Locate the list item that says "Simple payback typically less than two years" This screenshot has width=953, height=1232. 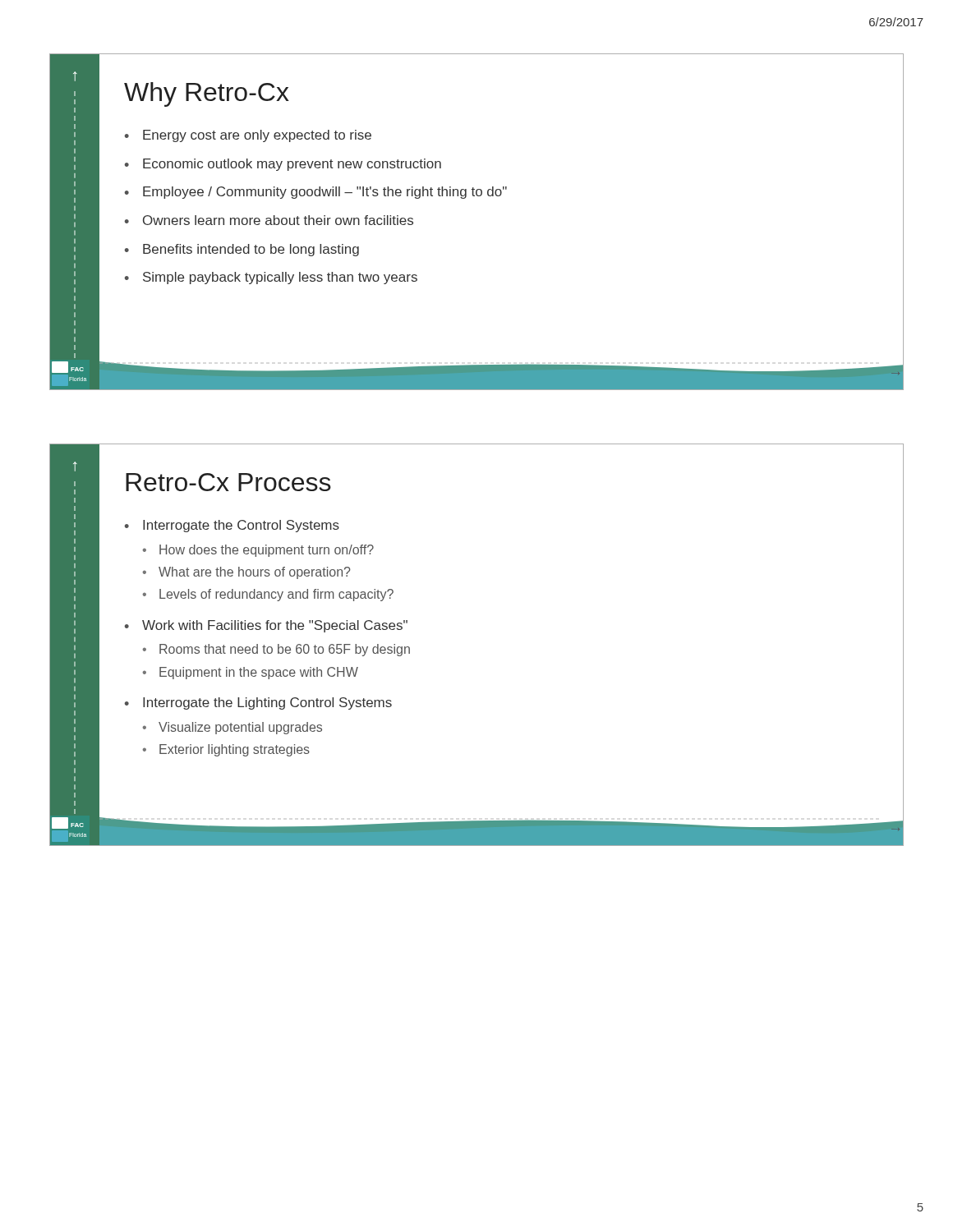point(280,277)
